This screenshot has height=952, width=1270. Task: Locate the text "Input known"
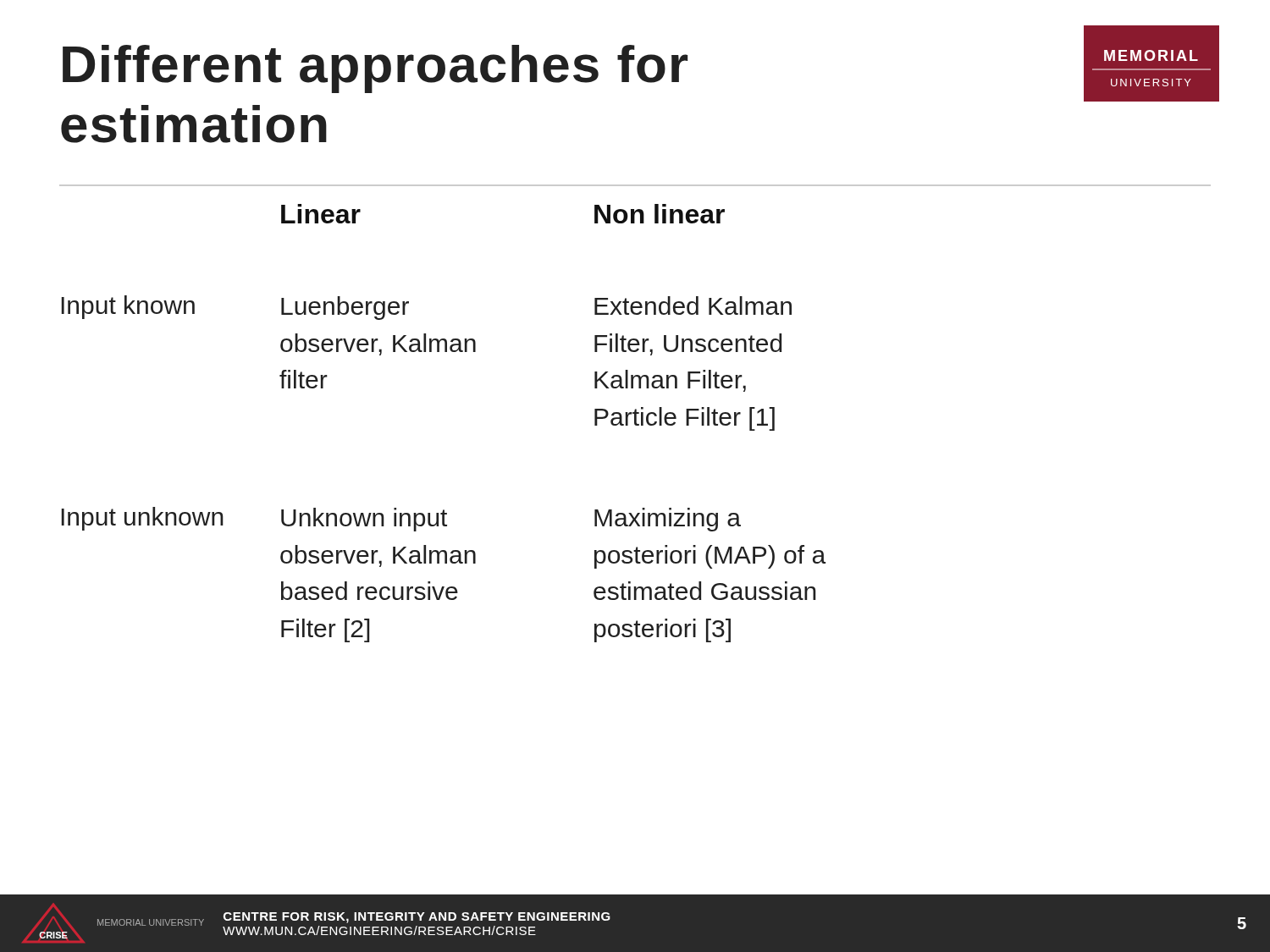point(128,305)
